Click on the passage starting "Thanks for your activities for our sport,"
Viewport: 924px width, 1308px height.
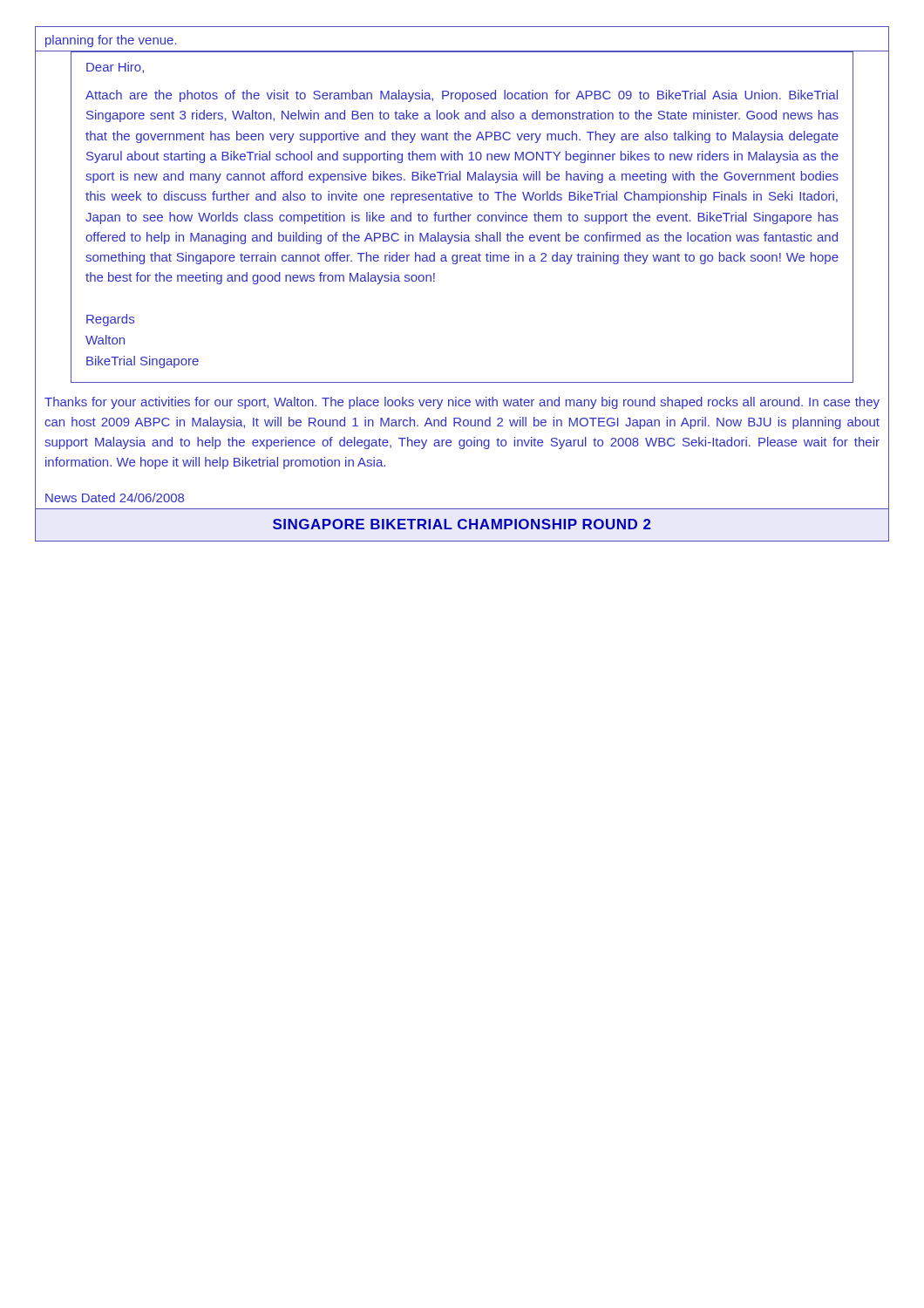(x=462, y=432)
